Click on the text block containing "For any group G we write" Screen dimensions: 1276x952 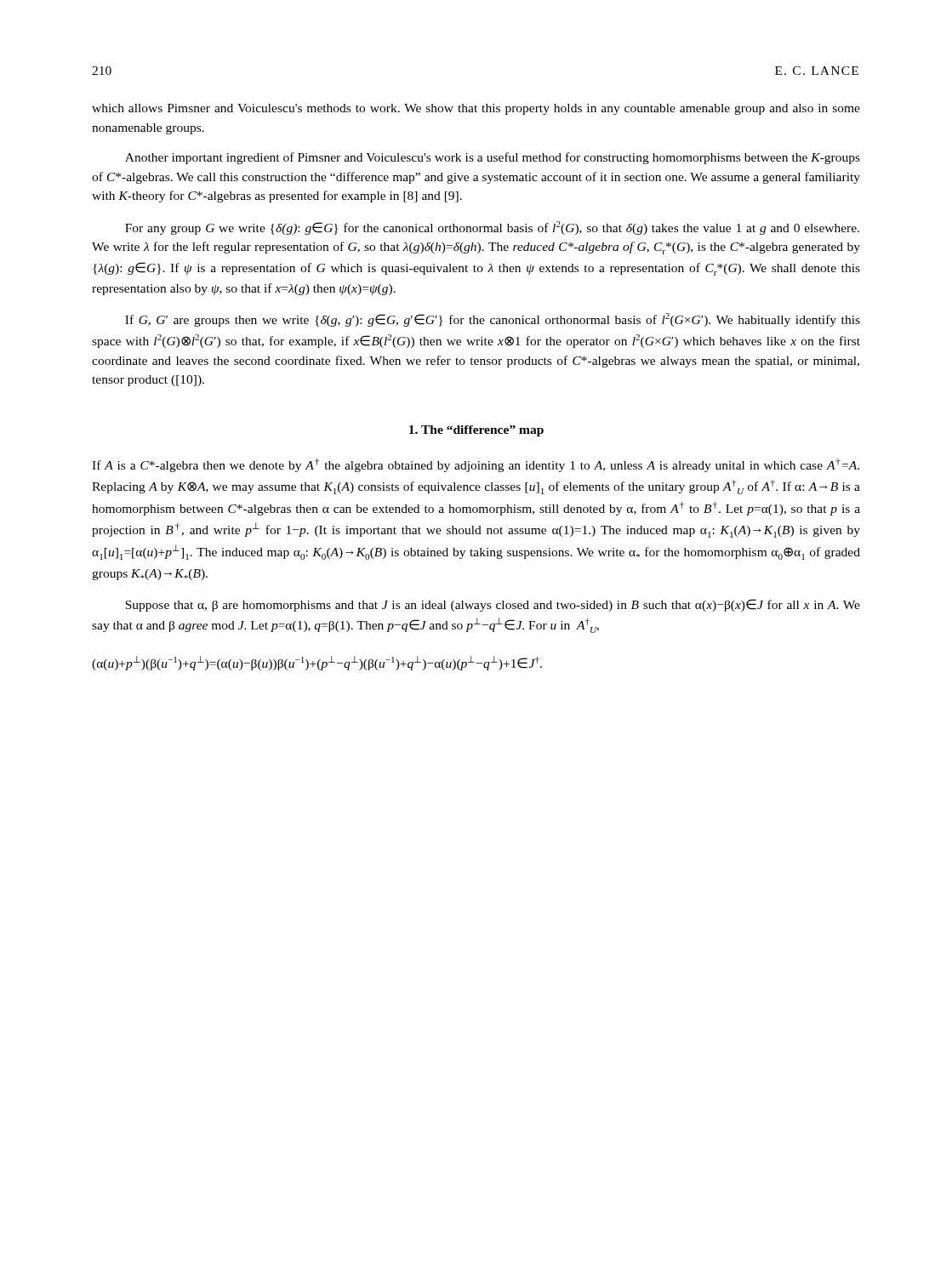[x=476, y=257]
